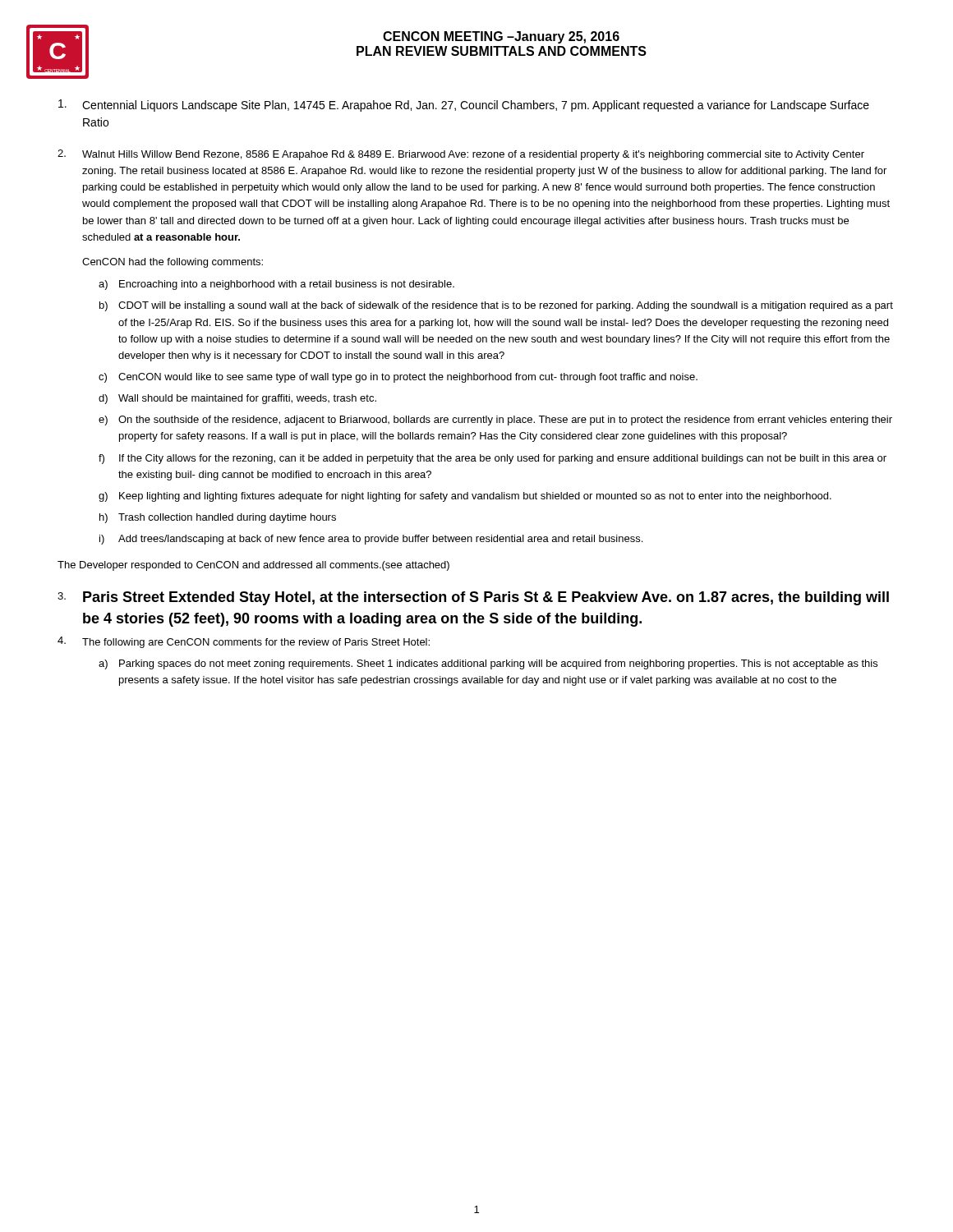Viewport: 953px width, 1232px height.
Task: Click on the text block that says "CenCON had the"
Action: 173,261
